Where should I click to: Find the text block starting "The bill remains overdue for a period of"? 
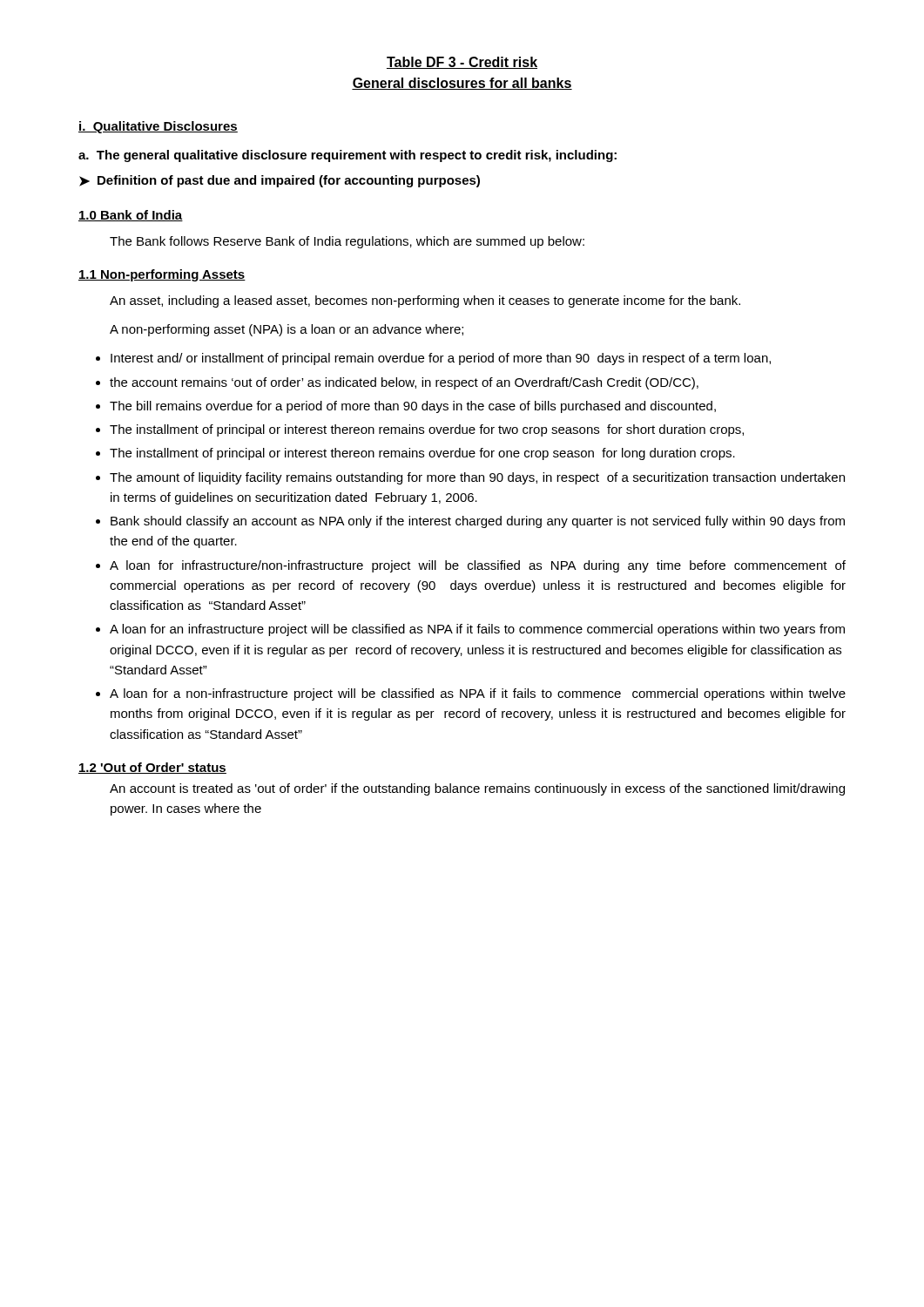413,405
